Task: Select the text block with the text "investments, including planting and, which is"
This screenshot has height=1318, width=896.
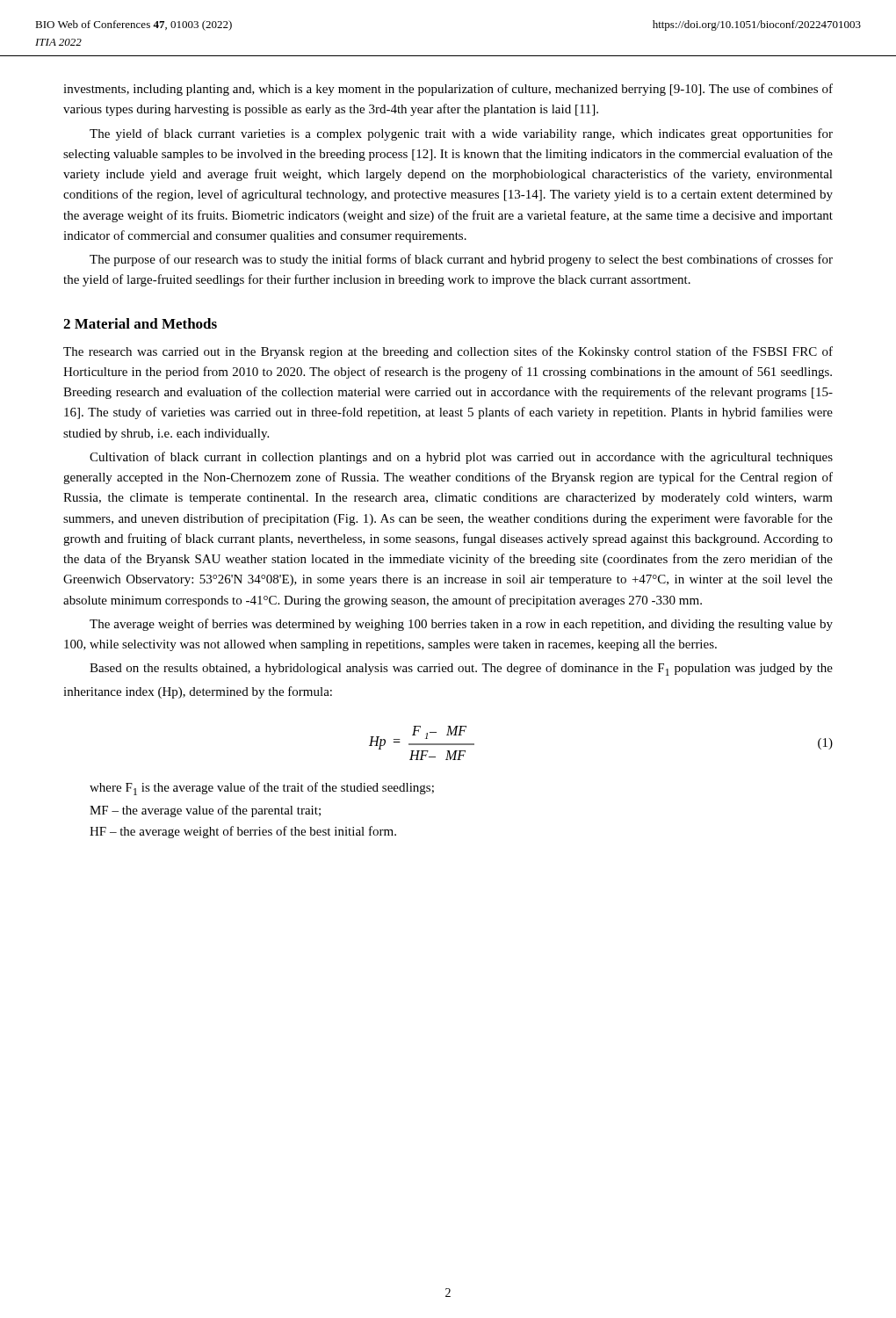Action: pyautogui.click(x=448, y=100)
